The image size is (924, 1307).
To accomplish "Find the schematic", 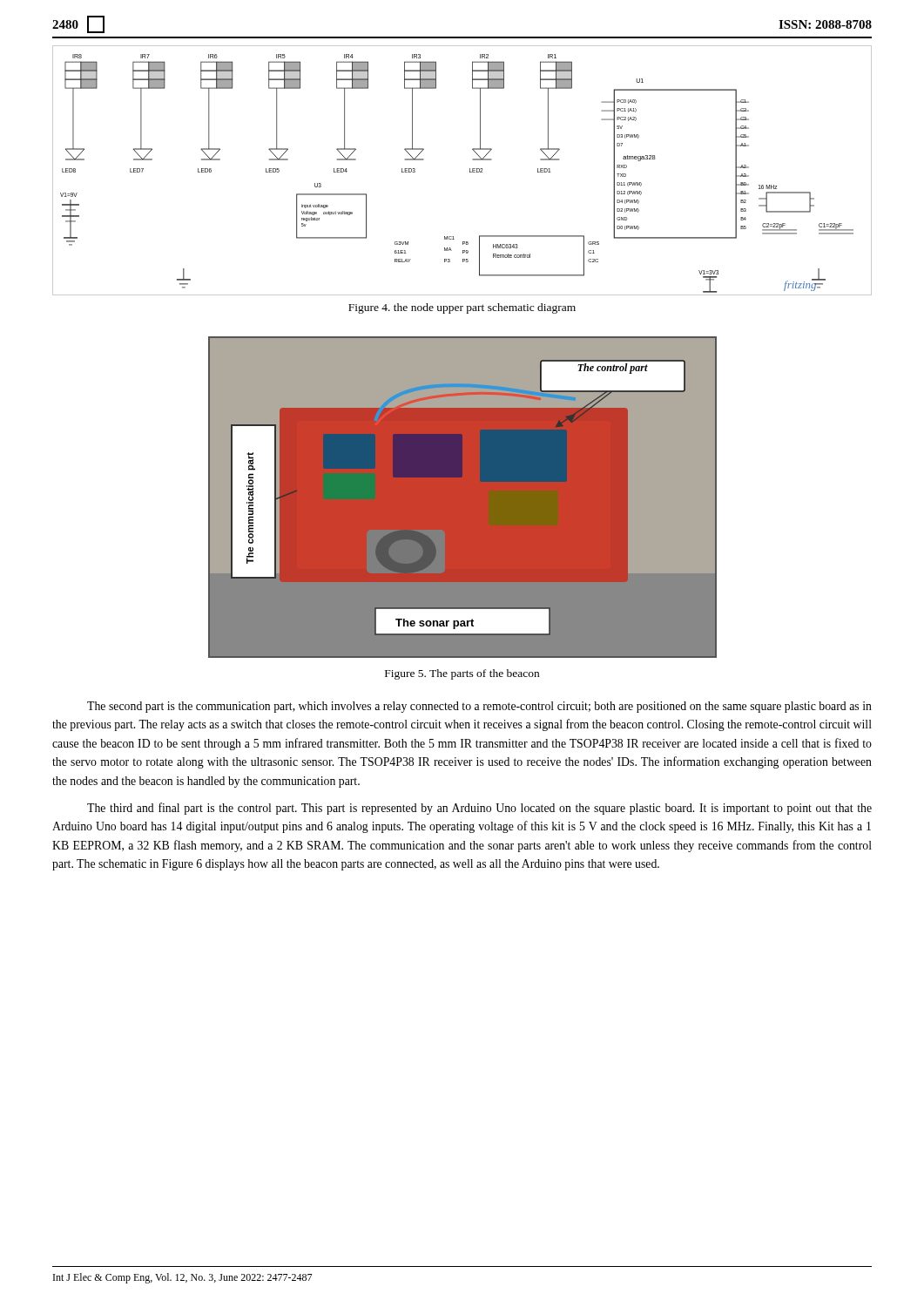I will tap(462, 170).
